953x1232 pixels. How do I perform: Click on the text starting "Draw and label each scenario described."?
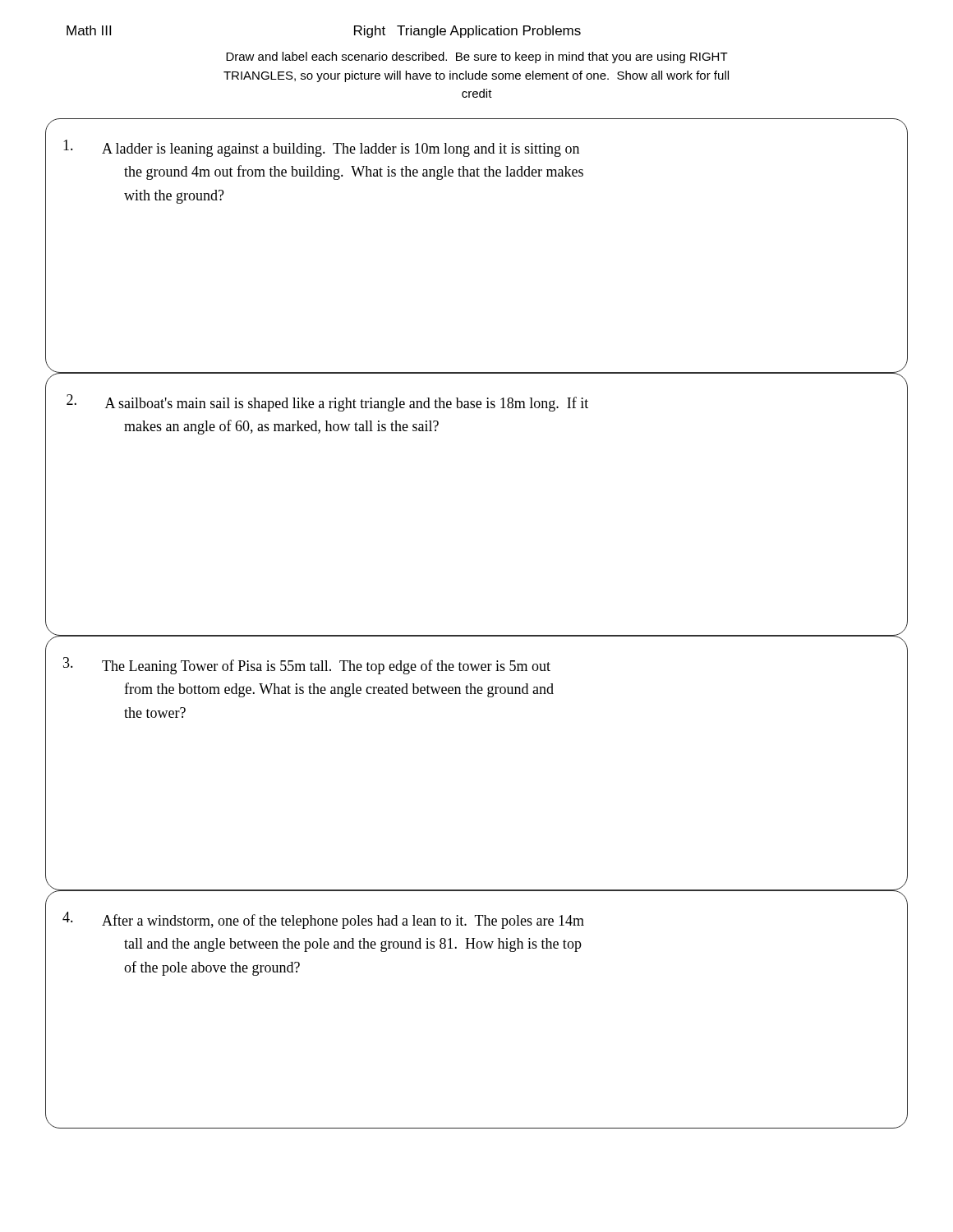pos(476,75)
